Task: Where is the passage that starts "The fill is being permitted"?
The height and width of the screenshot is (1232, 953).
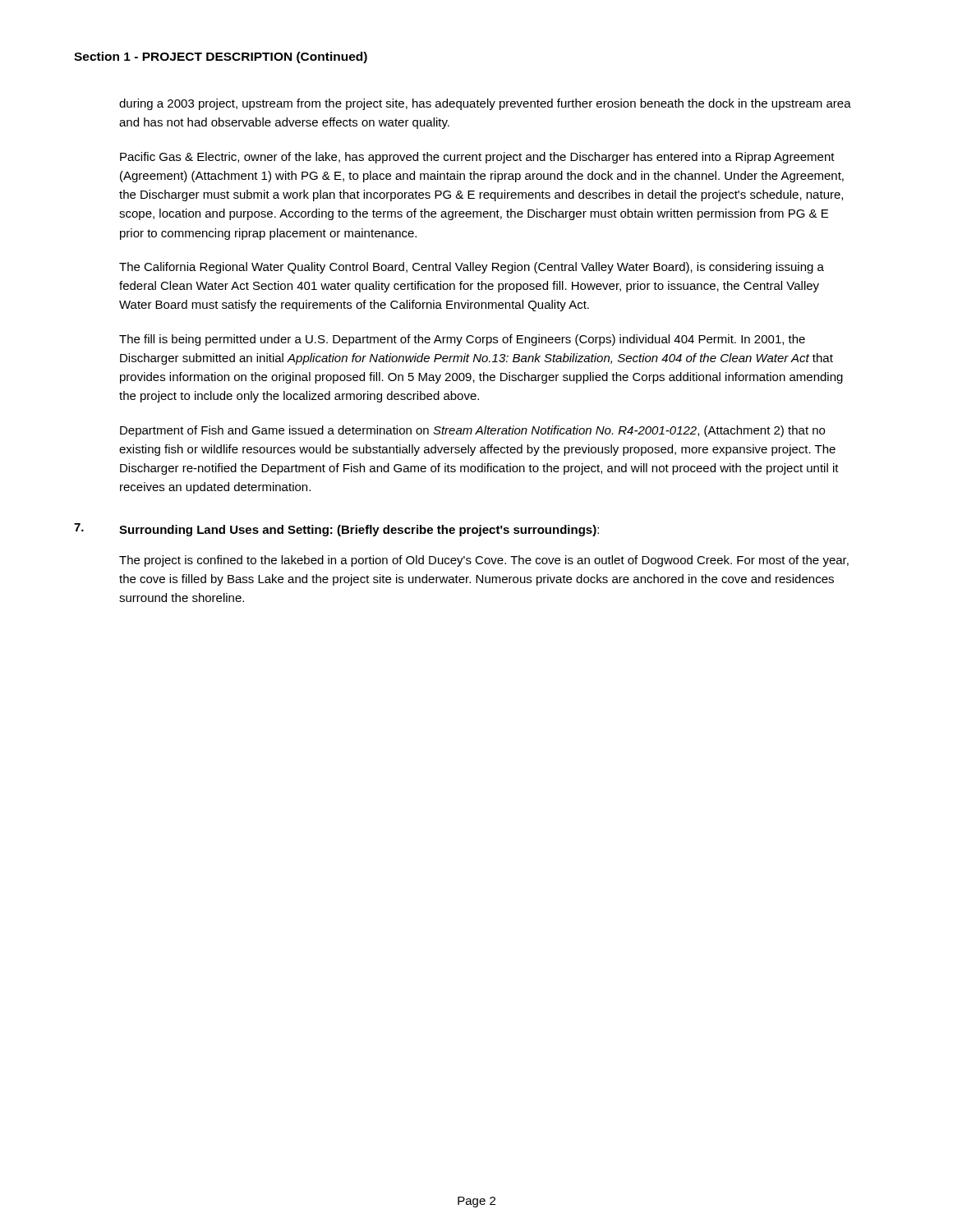Action: coord(481,367)
